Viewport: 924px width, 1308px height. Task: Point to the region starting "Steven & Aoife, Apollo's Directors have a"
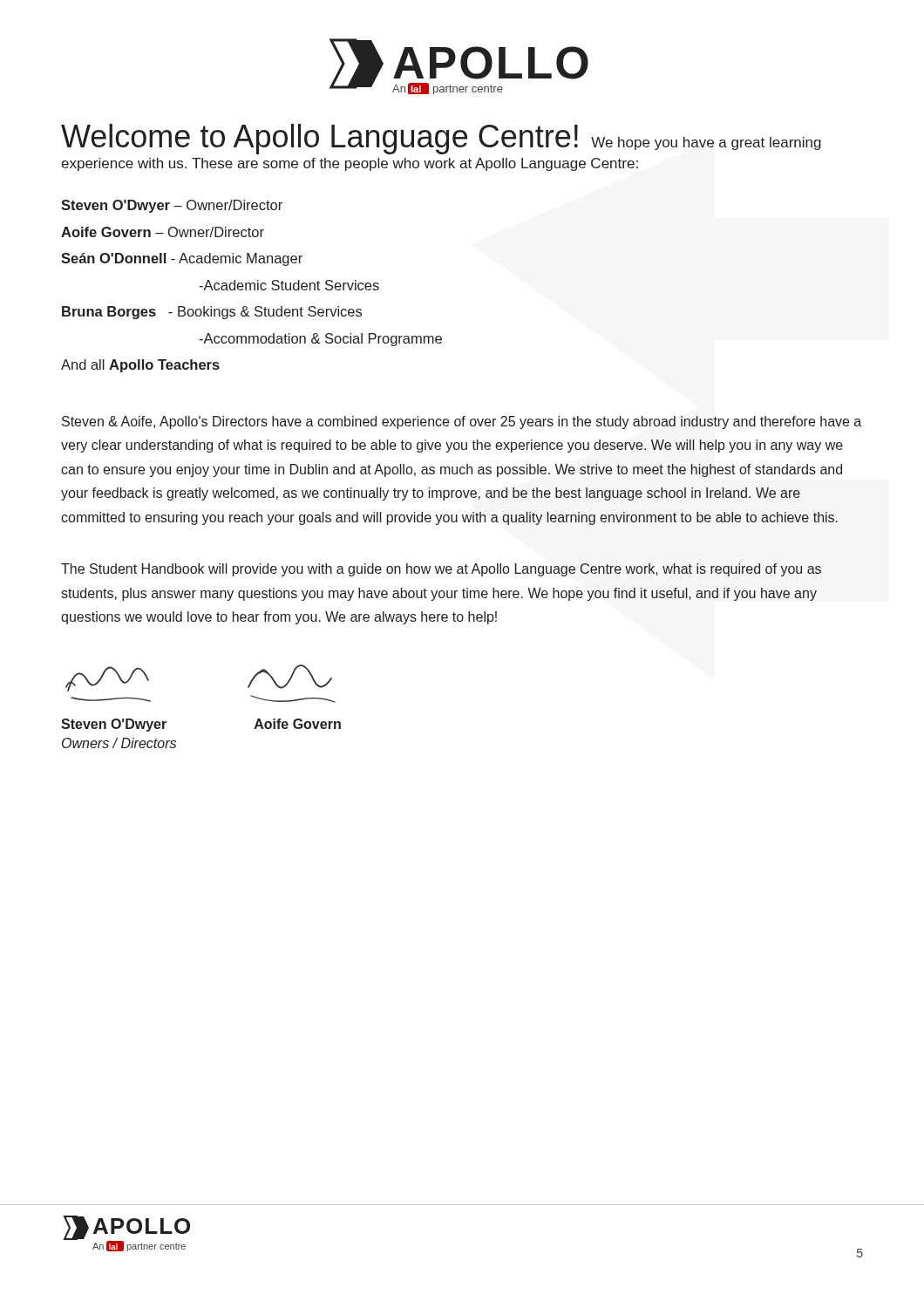pos(461,469)
